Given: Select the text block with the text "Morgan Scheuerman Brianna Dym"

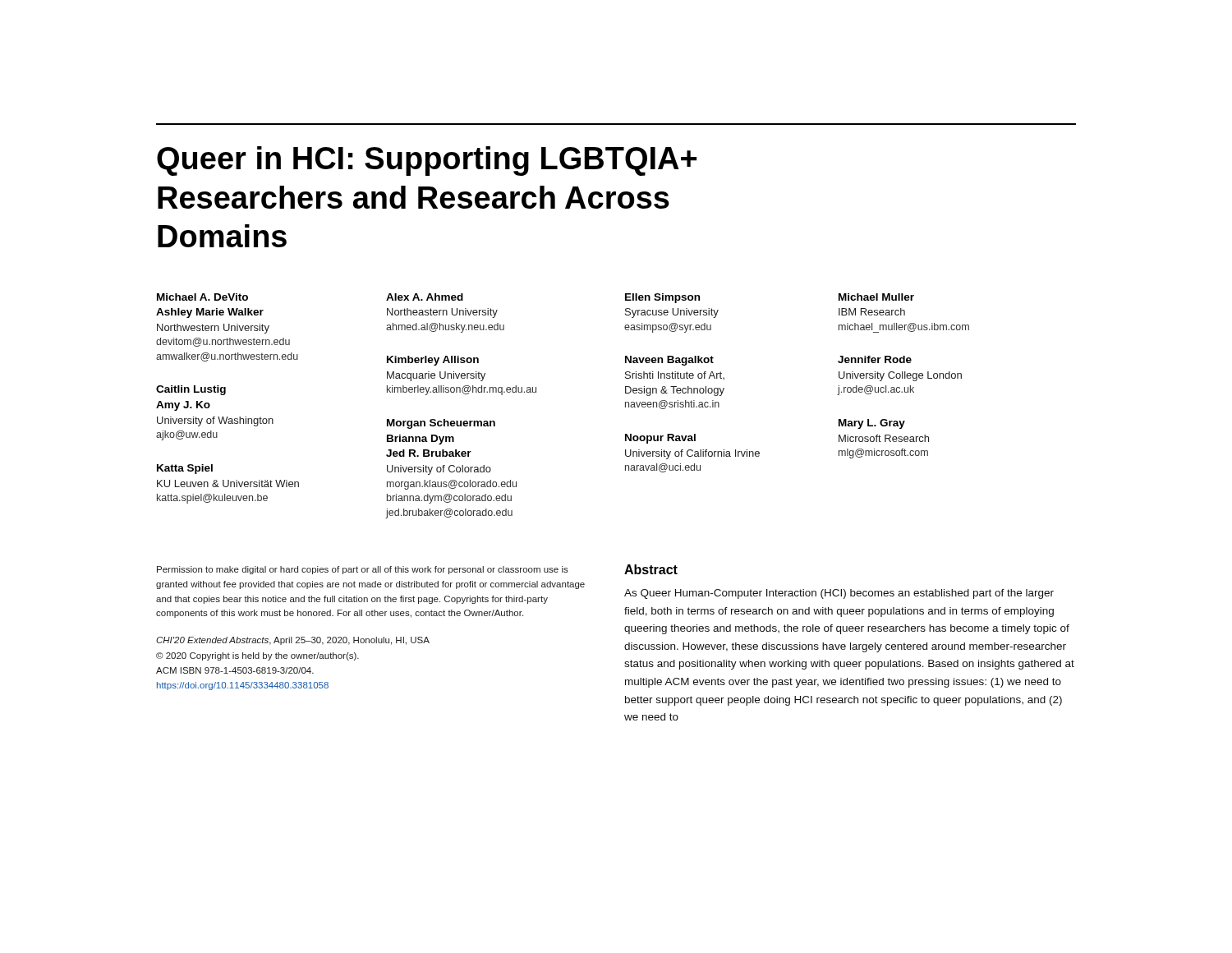Looking at the screenshot, I should pos(489,468).
